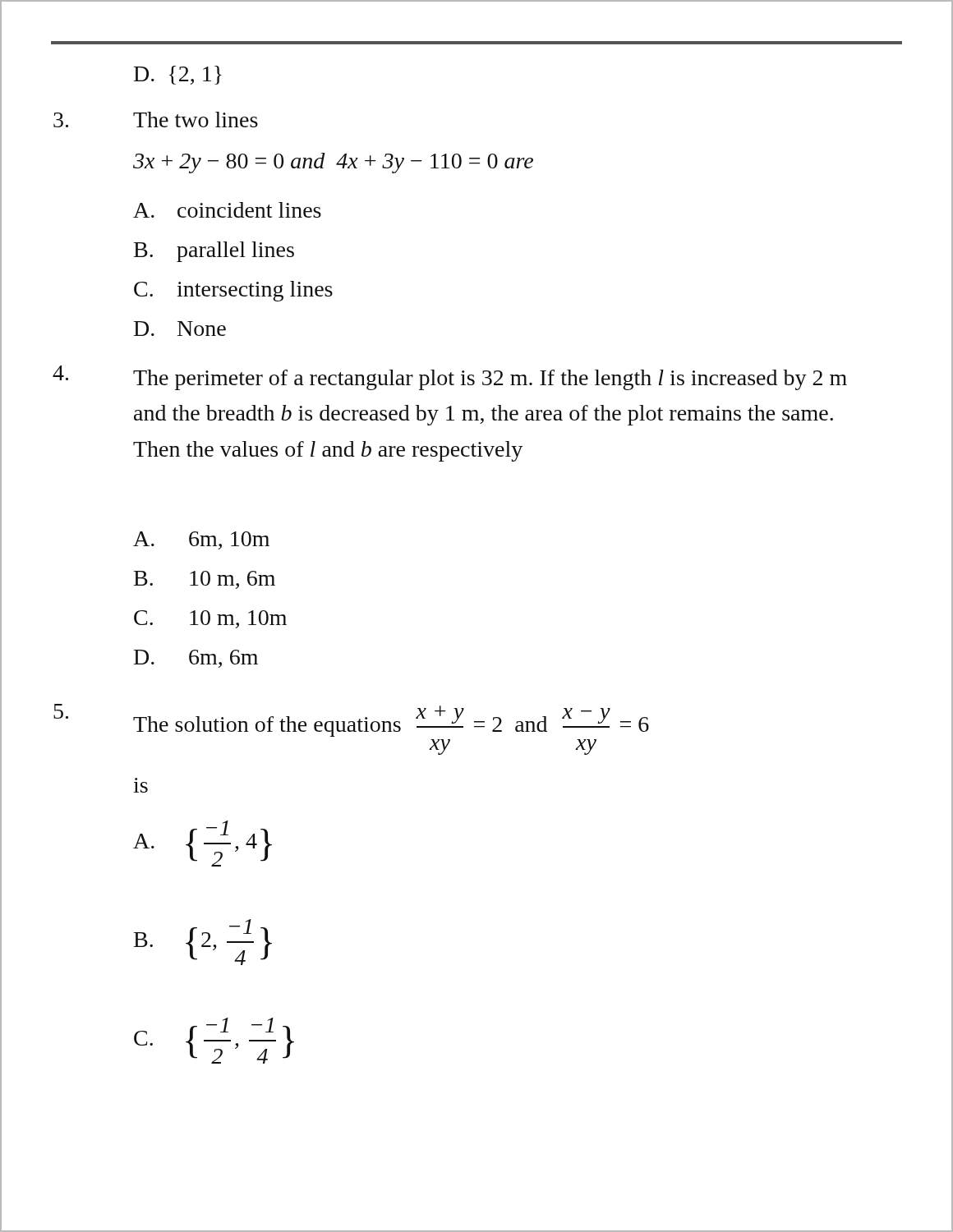
Task: Locate the text "D. None"
Action: pyautogui.click(x=180, y=329)
